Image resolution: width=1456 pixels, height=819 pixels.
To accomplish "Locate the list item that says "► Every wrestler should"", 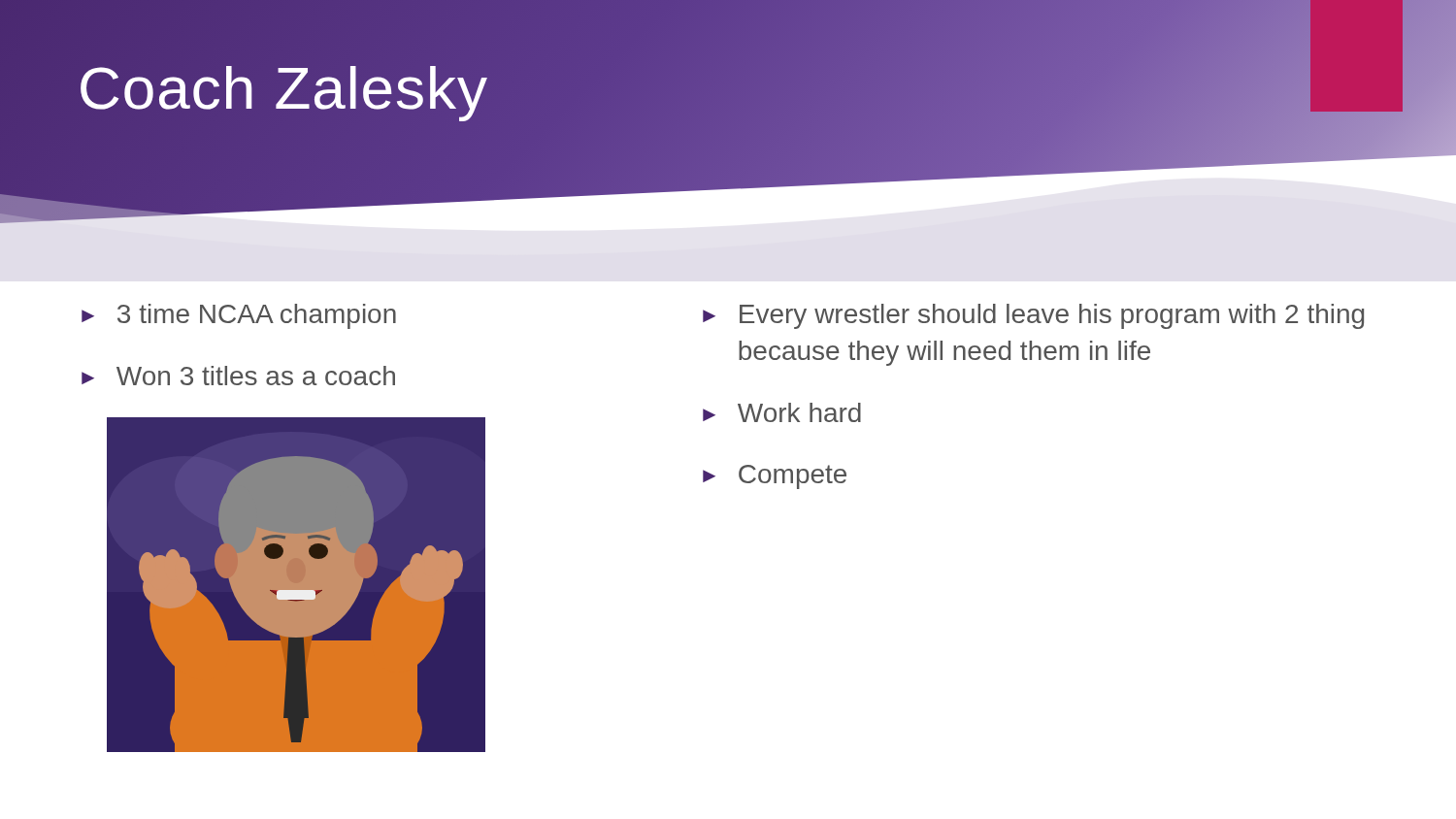I will [1053, 333].
